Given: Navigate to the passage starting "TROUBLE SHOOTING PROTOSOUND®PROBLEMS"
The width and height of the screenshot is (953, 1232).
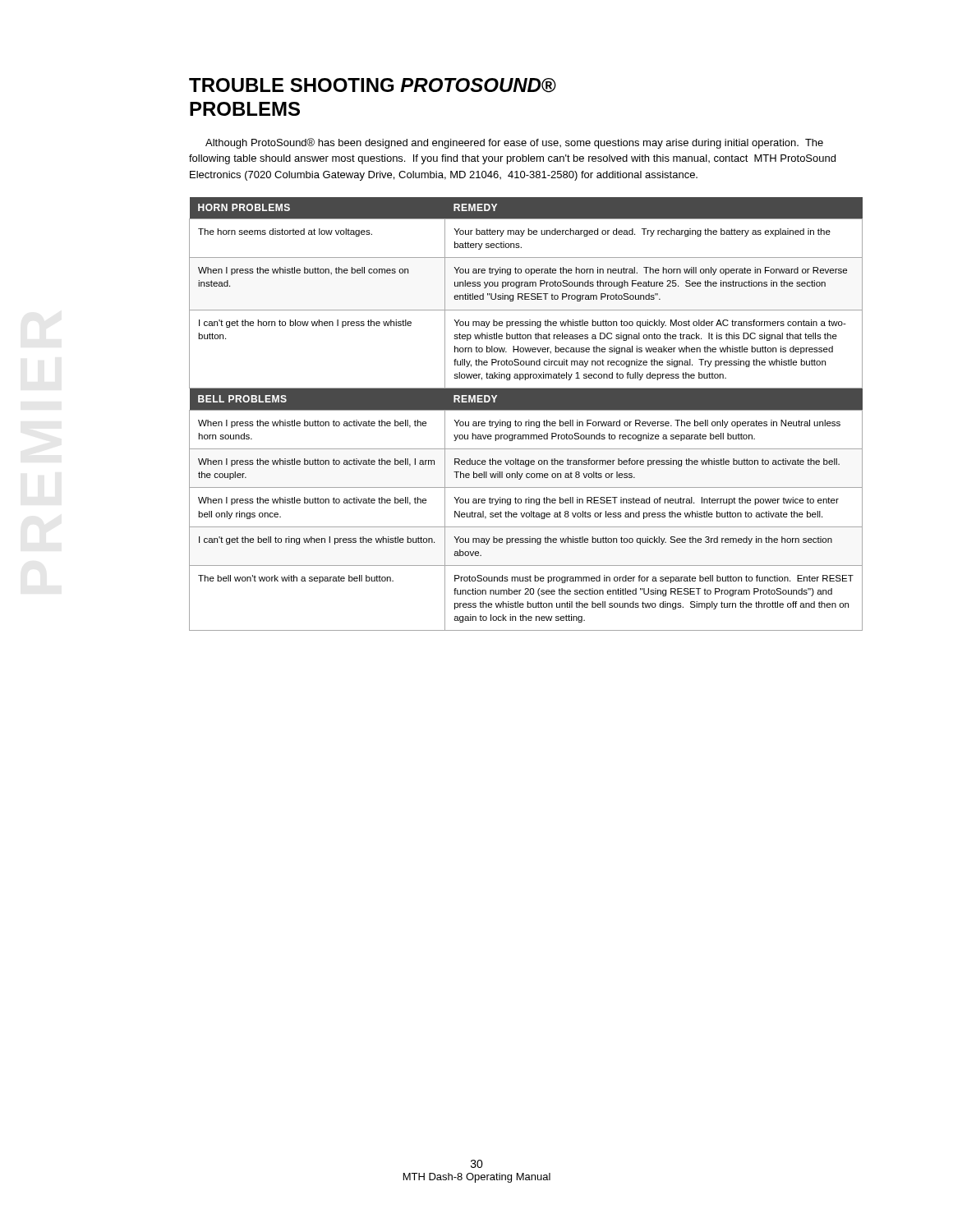Looking at the screenshot, I should click(526, 98).
